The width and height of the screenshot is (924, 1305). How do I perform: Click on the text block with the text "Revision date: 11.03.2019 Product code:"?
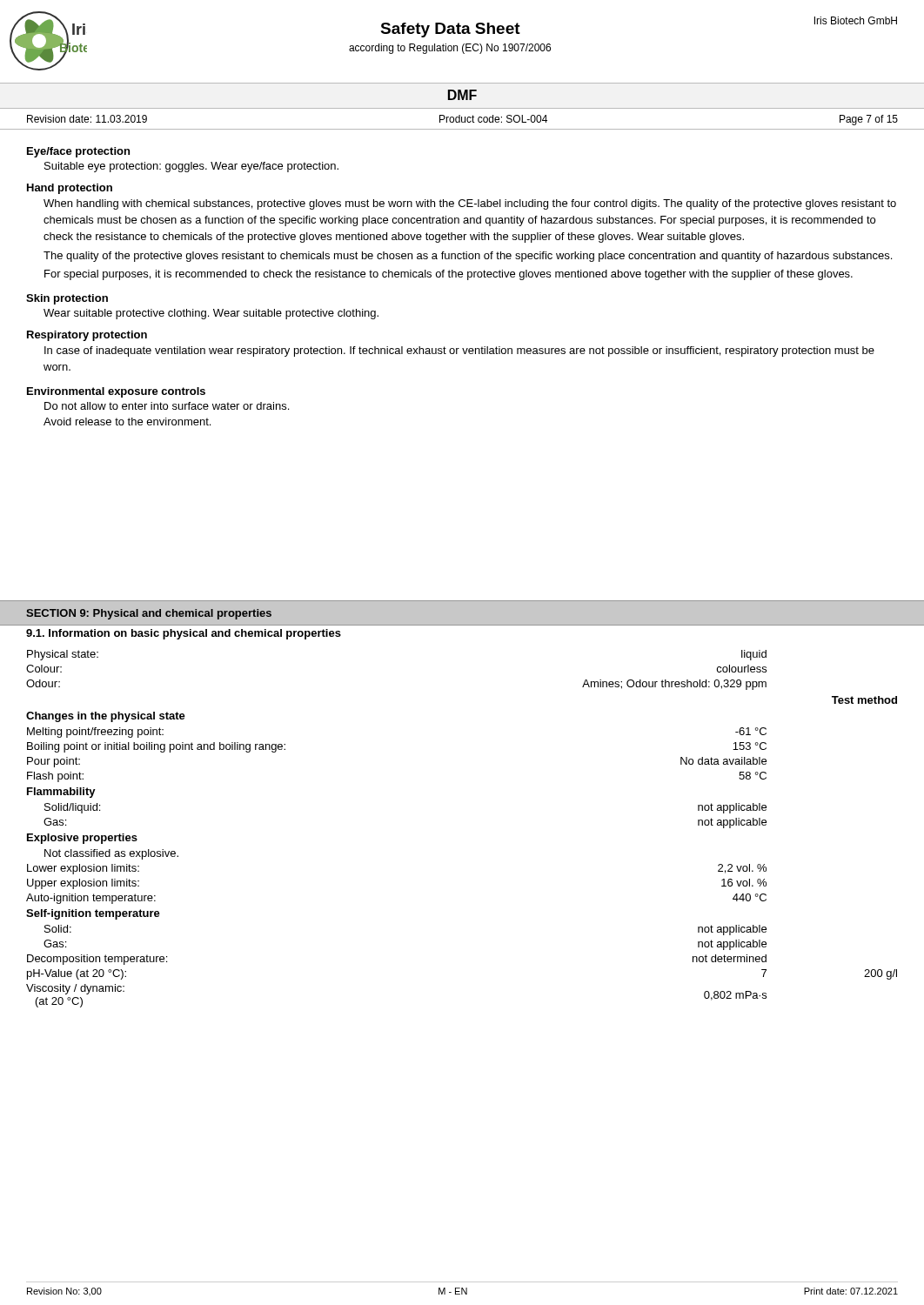(x=462, y=119)
